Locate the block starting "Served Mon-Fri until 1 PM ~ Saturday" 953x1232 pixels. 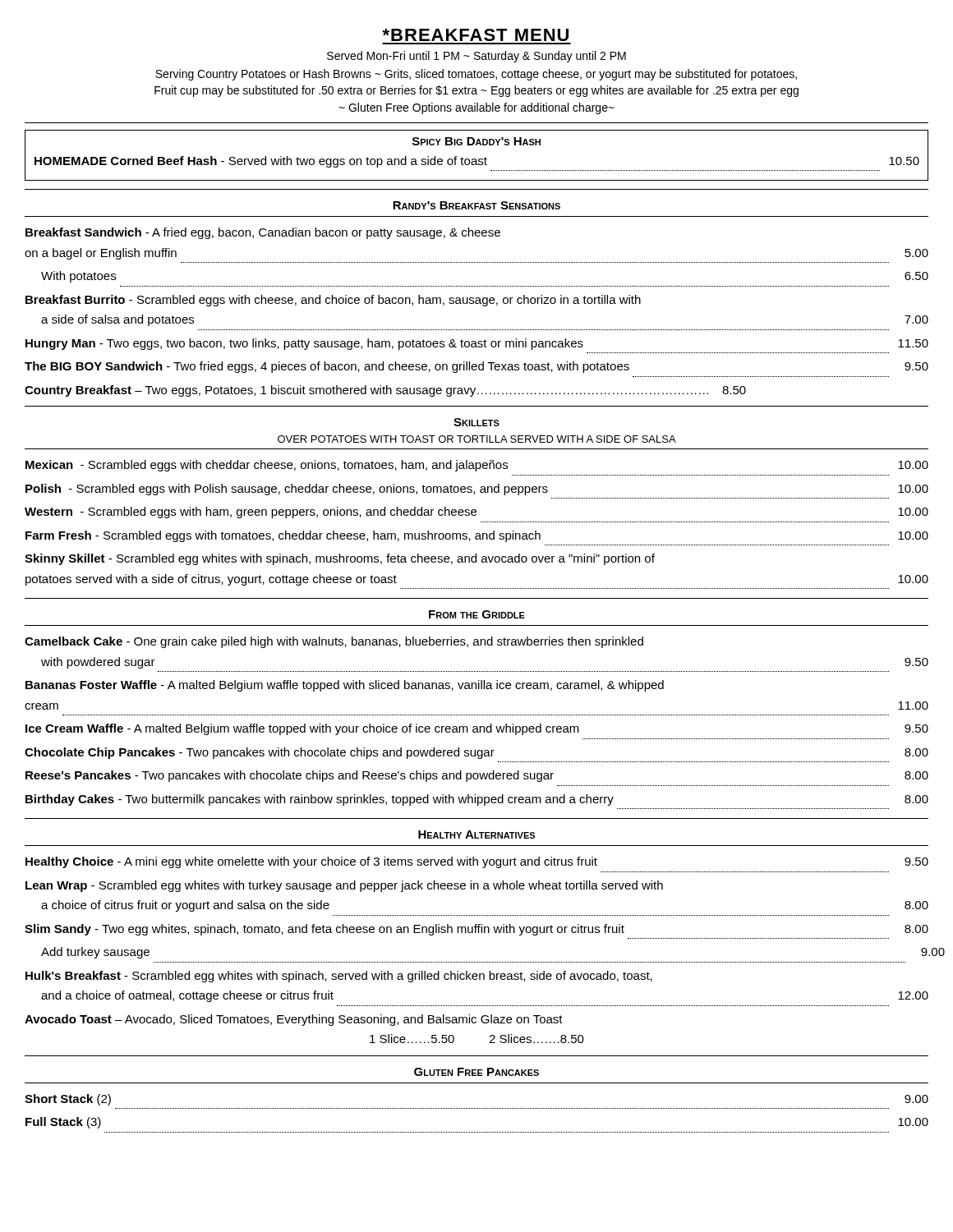click(476, 56)
